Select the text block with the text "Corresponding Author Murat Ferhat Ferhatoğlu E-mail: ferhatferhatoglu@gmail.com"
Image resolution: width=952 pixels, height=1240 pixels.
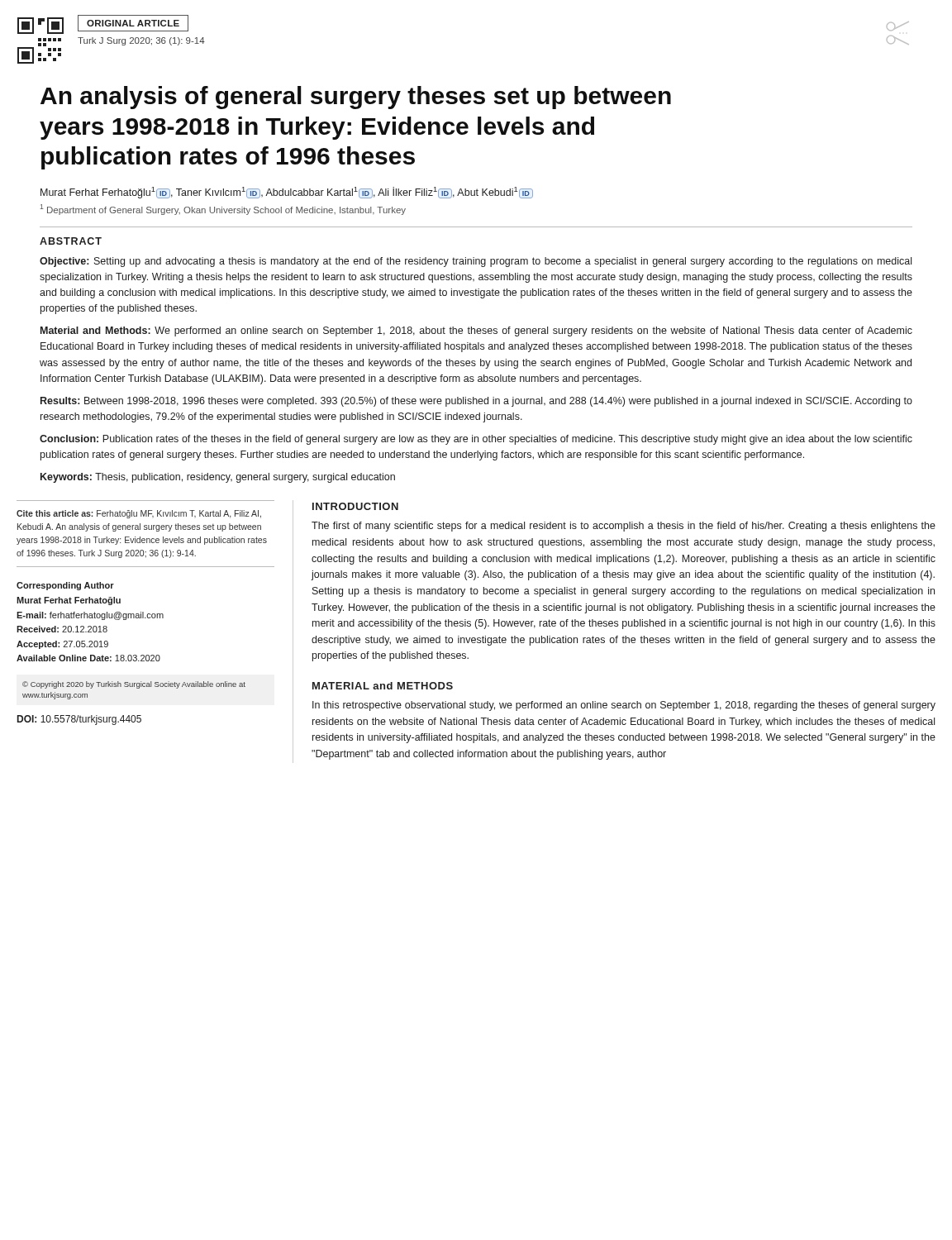click(145, 623)
